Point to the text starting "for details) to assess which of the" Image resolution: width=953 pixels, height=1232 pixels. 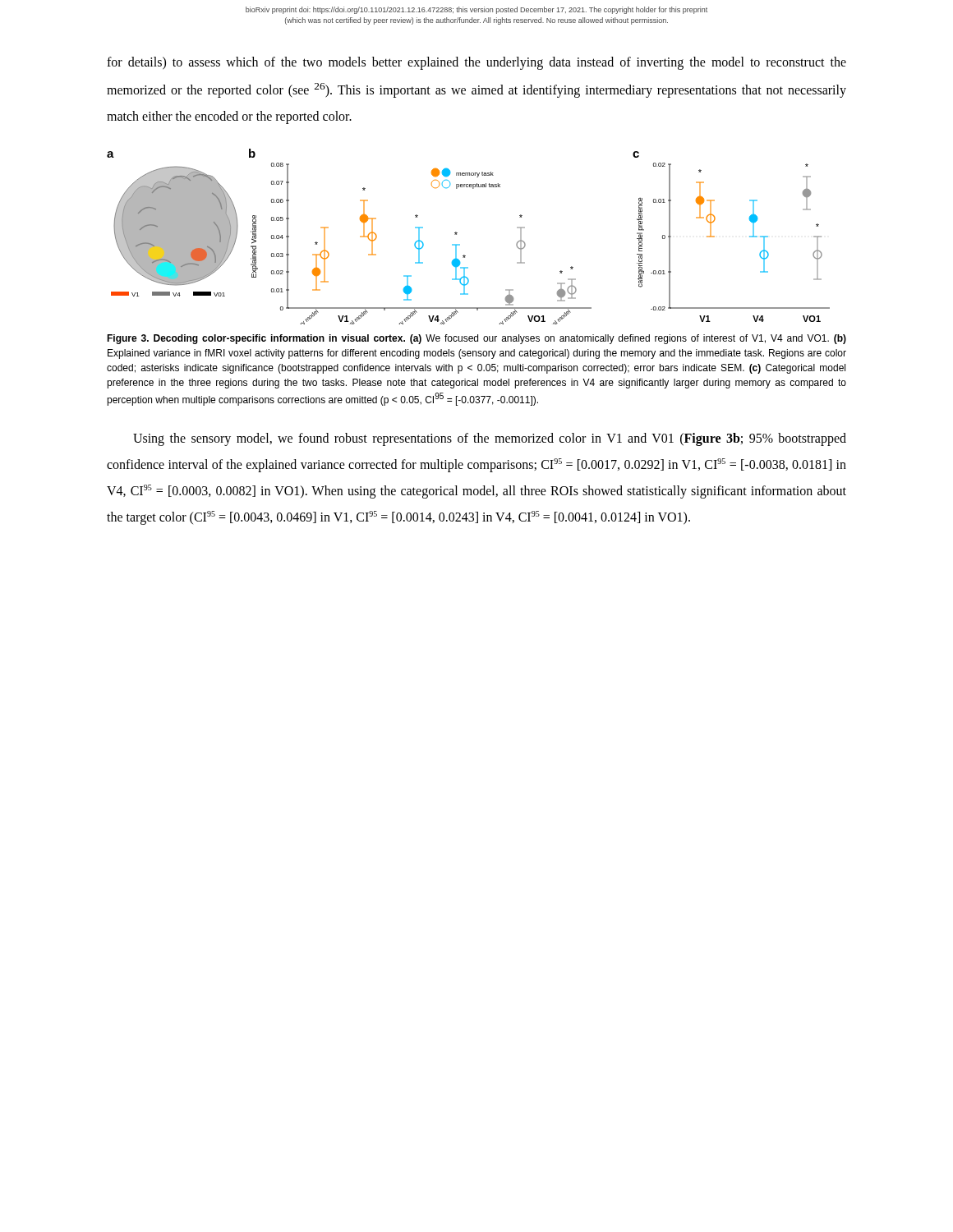click(x=476, y=89)
